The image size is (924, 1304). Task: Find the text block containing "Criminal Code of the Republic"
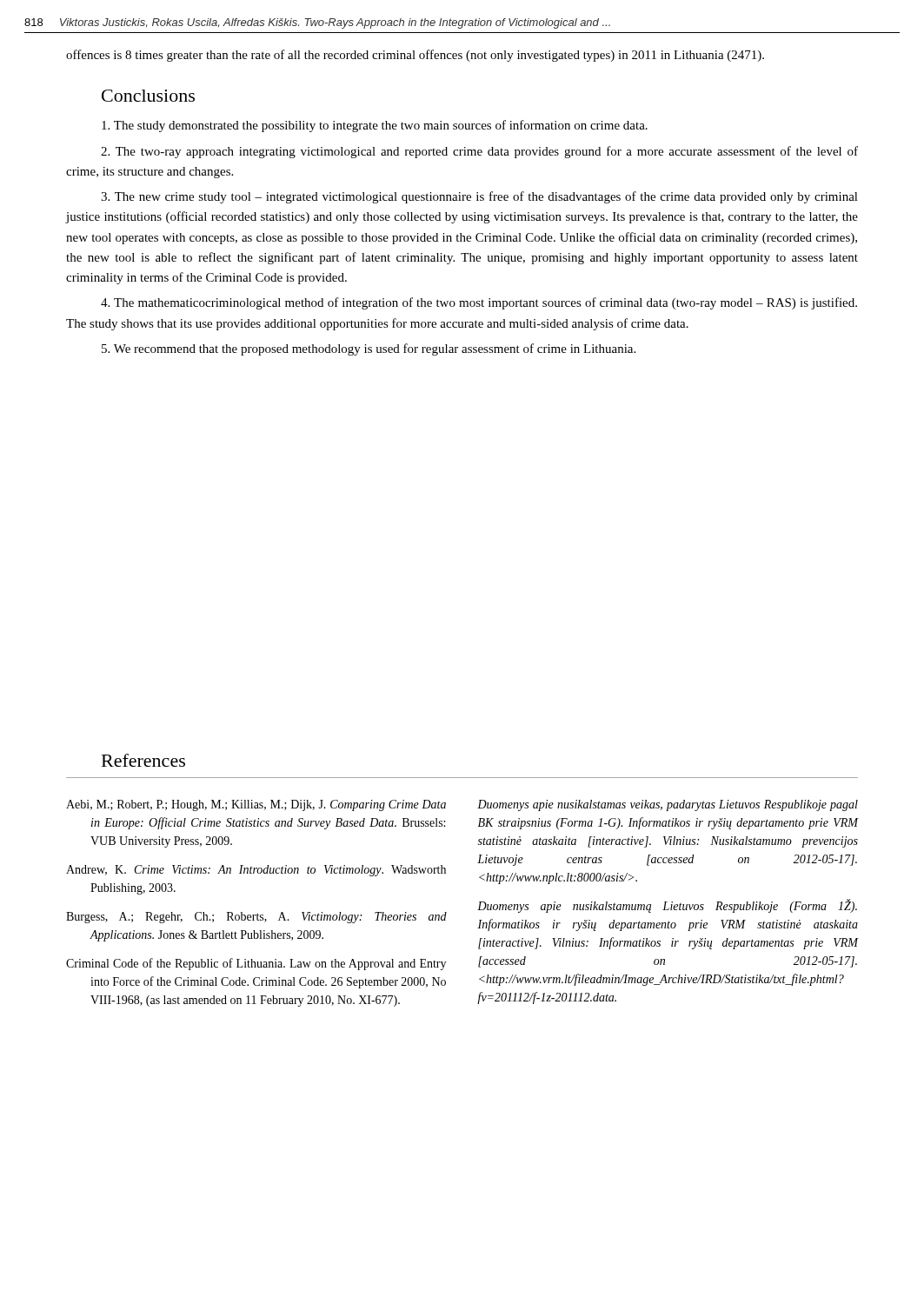tap(256, 982)
